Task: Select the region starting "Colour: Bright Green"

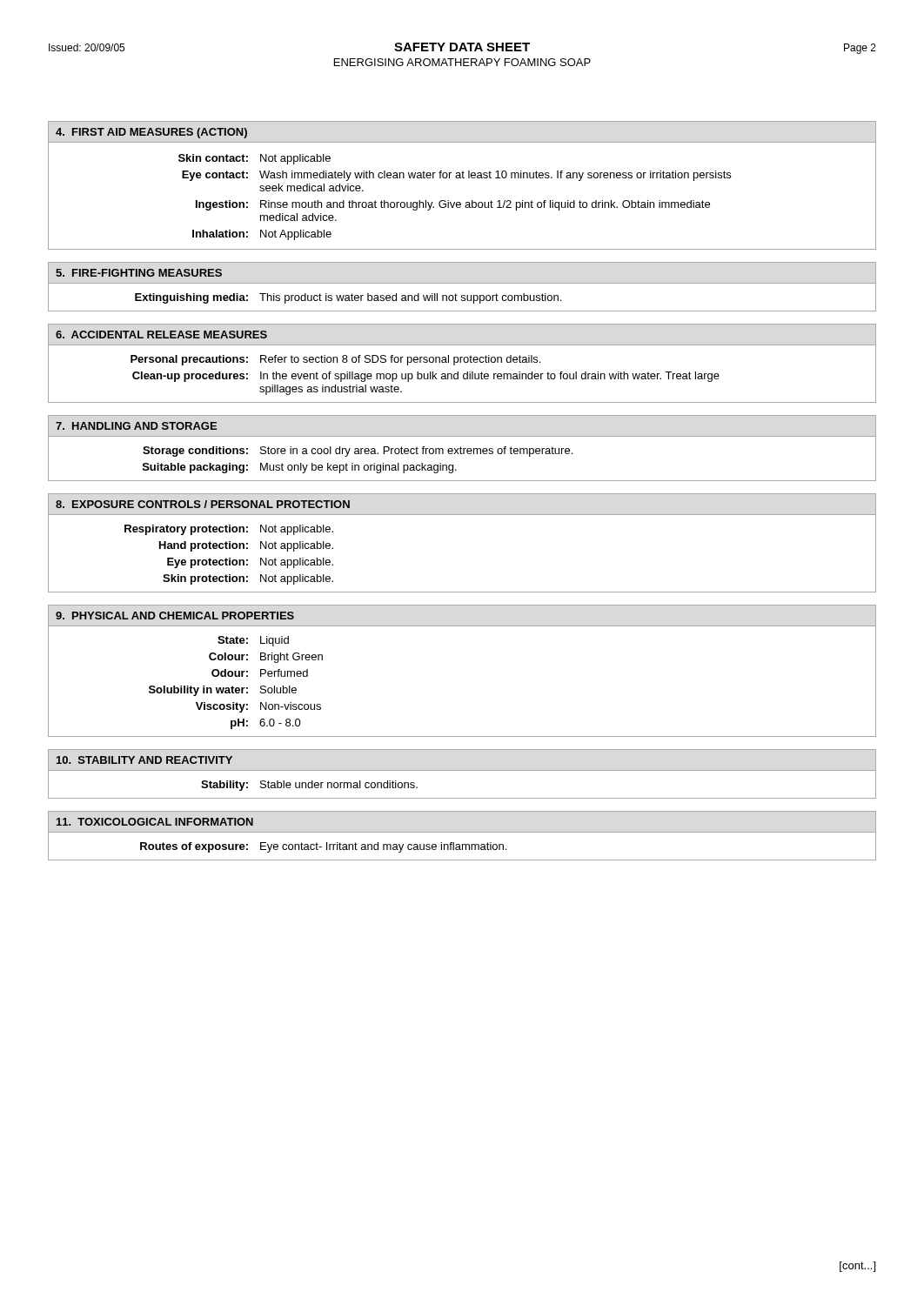Action: [266, 658]
